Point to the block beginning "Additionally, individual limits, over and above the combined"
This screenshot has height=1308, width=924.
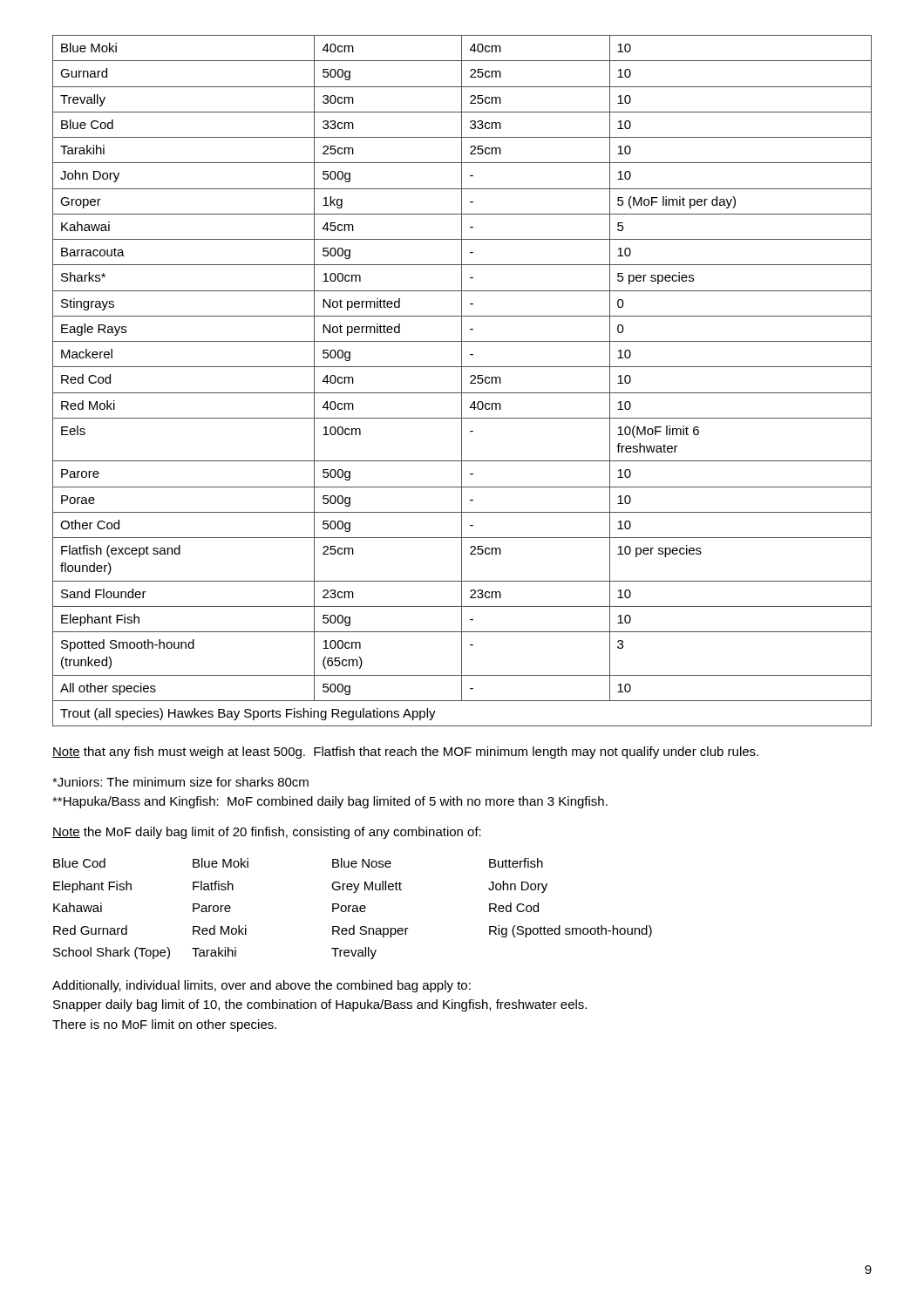coord(320,1004)
